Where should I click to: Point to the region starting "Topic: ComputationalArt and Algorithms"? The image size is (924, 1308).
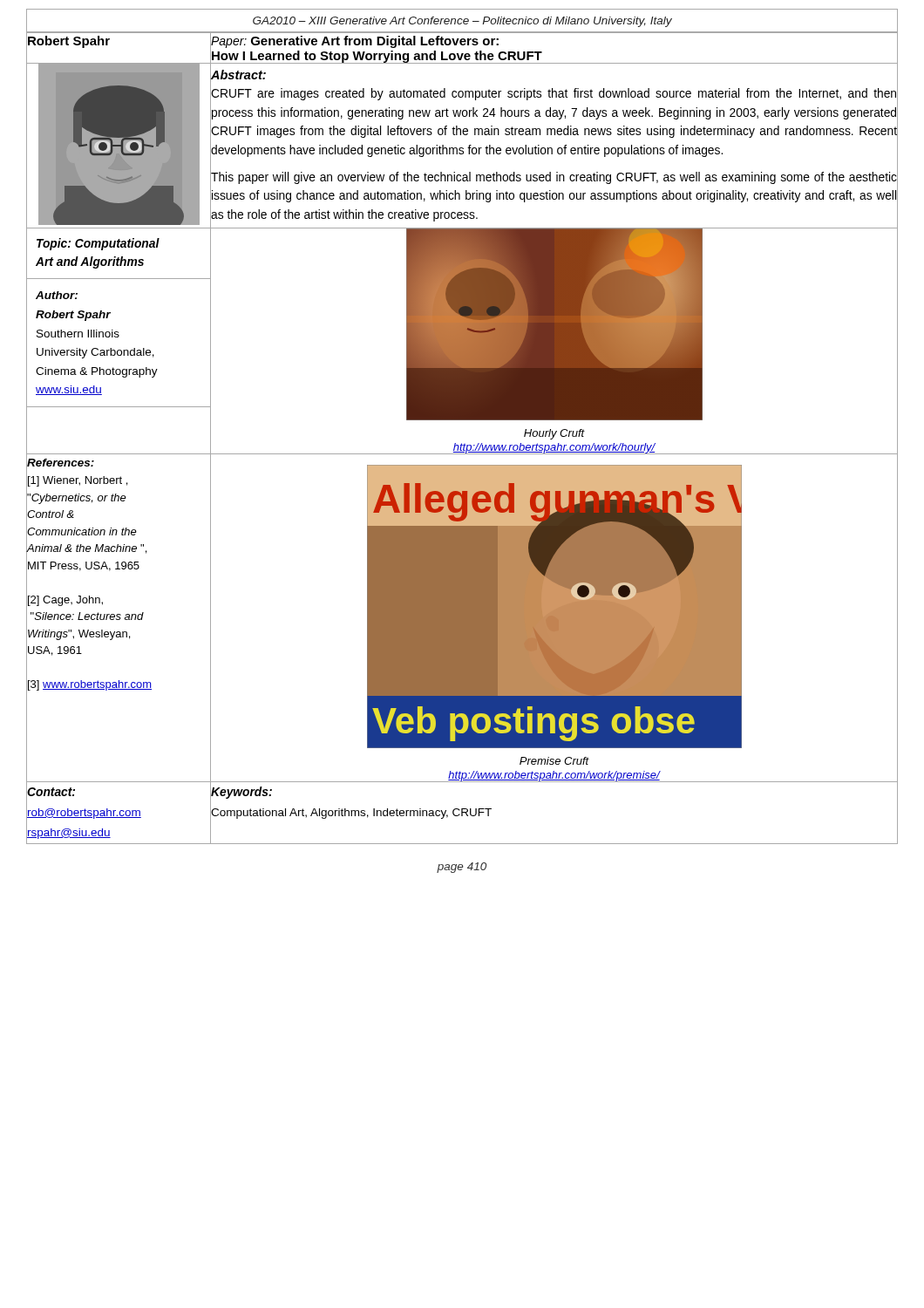point(97,253)
